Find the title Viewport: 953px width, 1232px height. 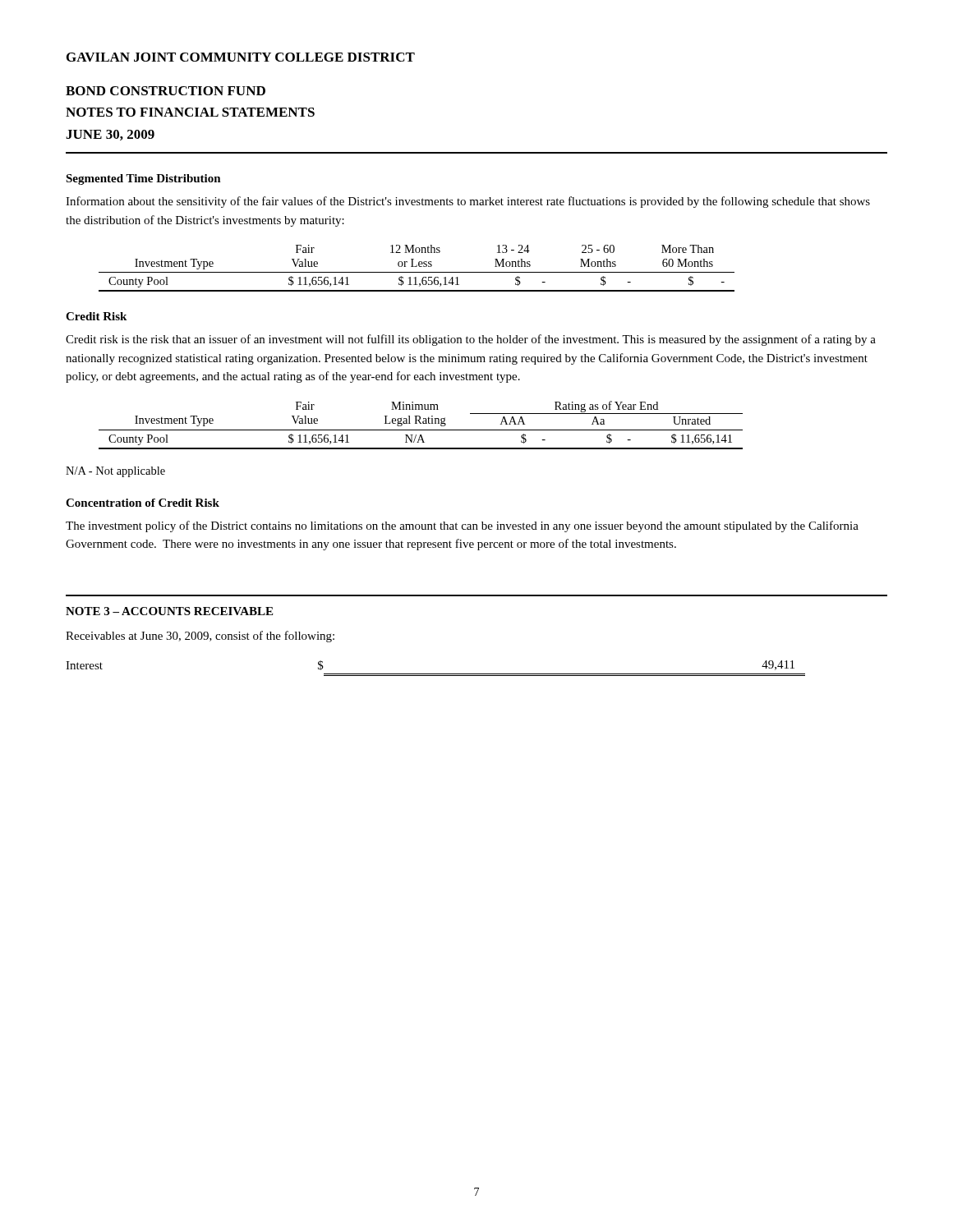(240, 57)
